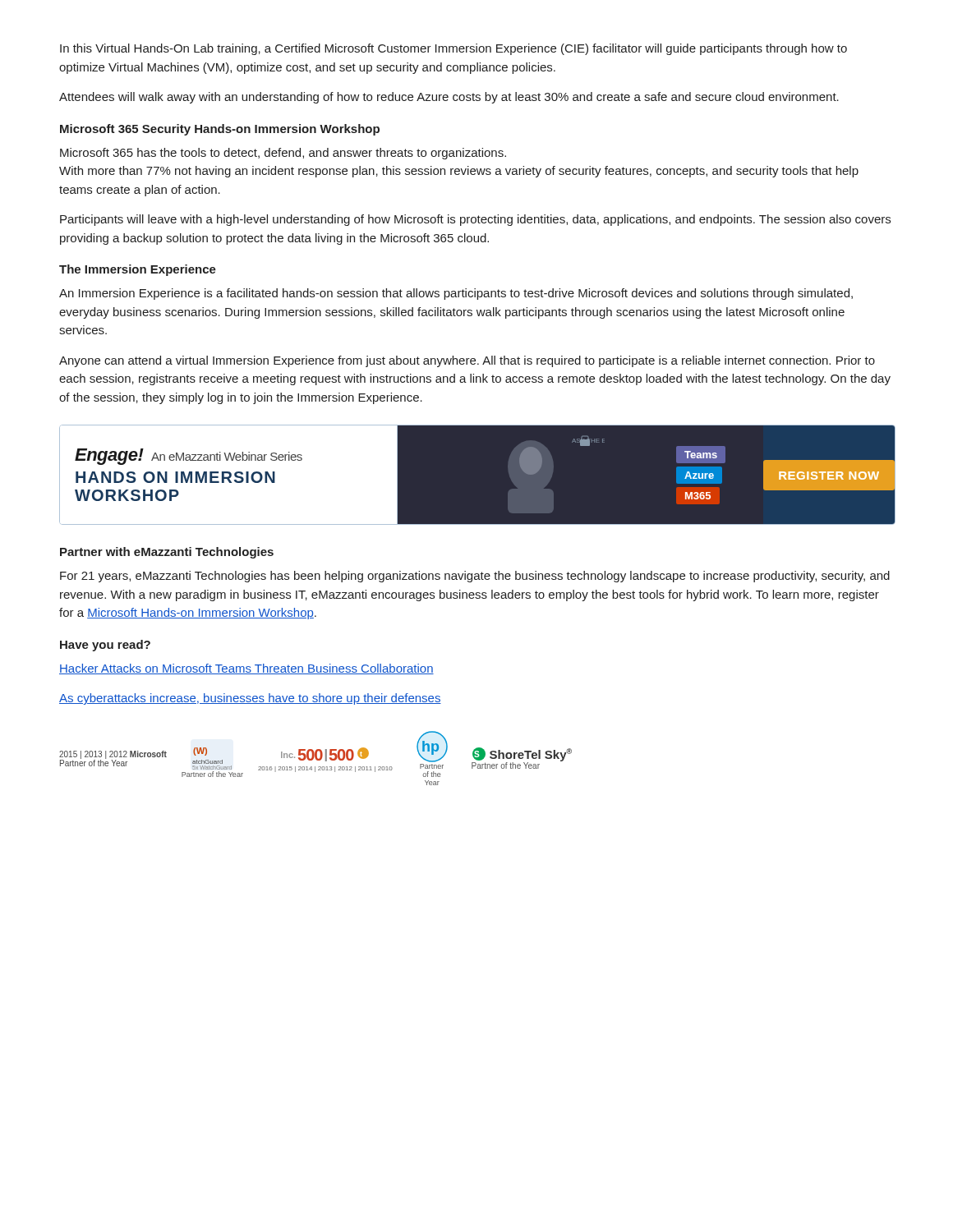Locate the text block with the text "An Immersion Experience is a facilitated"
Viewport: 953px width, 1232px height.
456,294
